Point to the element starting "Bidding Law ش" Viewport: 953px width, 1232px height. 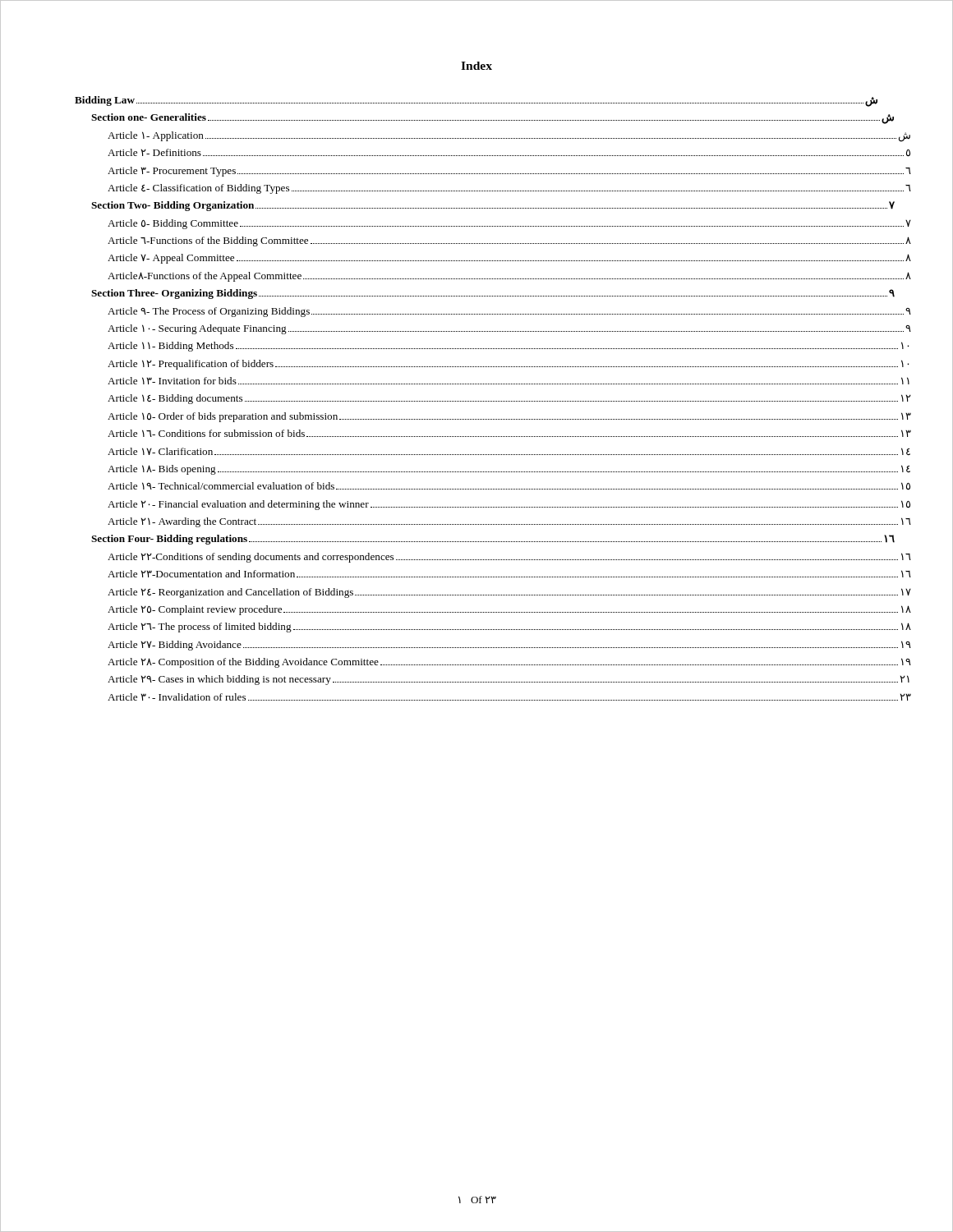click(x=476, y=100)
